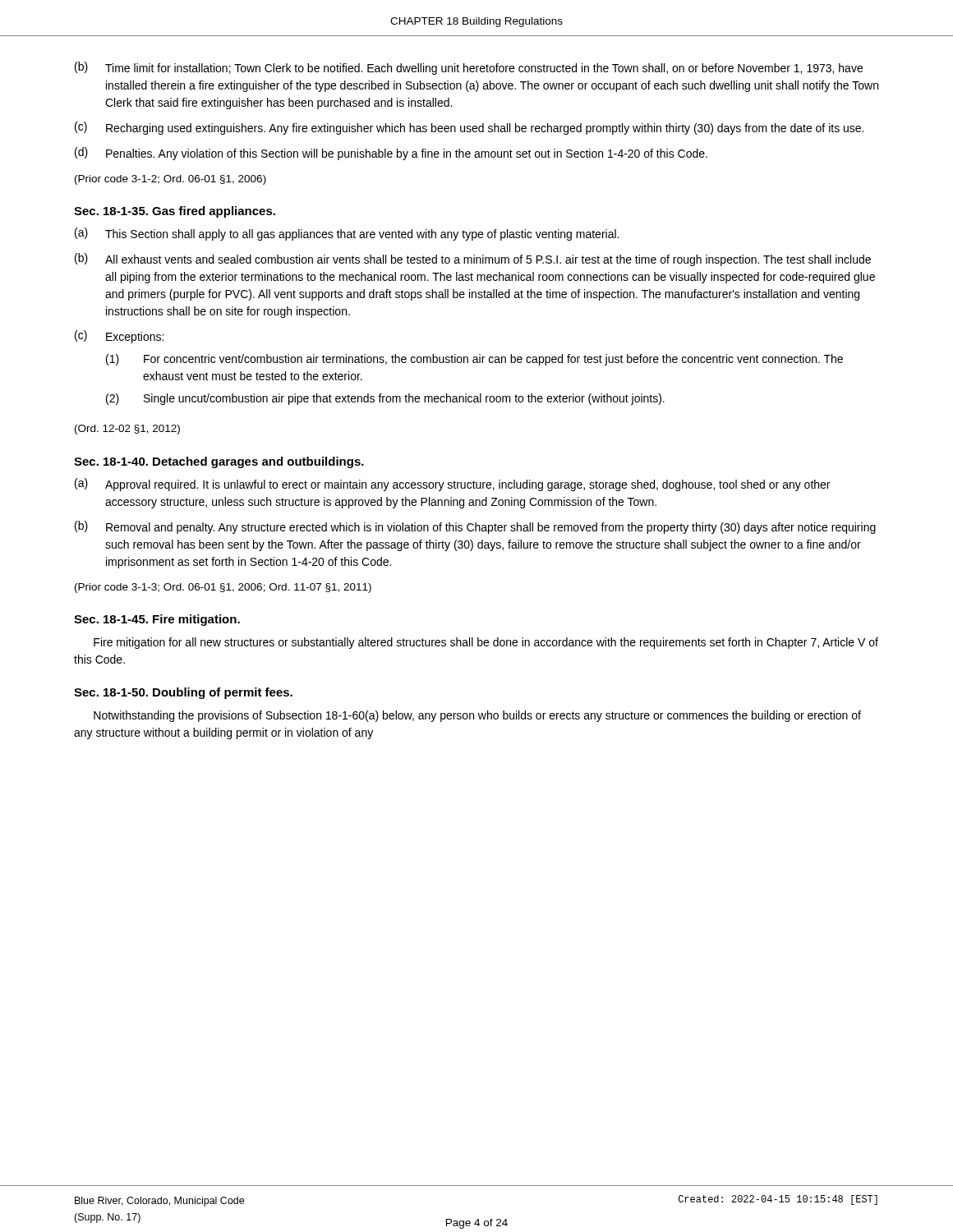Viewport: 953px width, 1232px height.
Task: Select the text block containing "Fire mitigation for all"
Action: [x=476, y=651]
